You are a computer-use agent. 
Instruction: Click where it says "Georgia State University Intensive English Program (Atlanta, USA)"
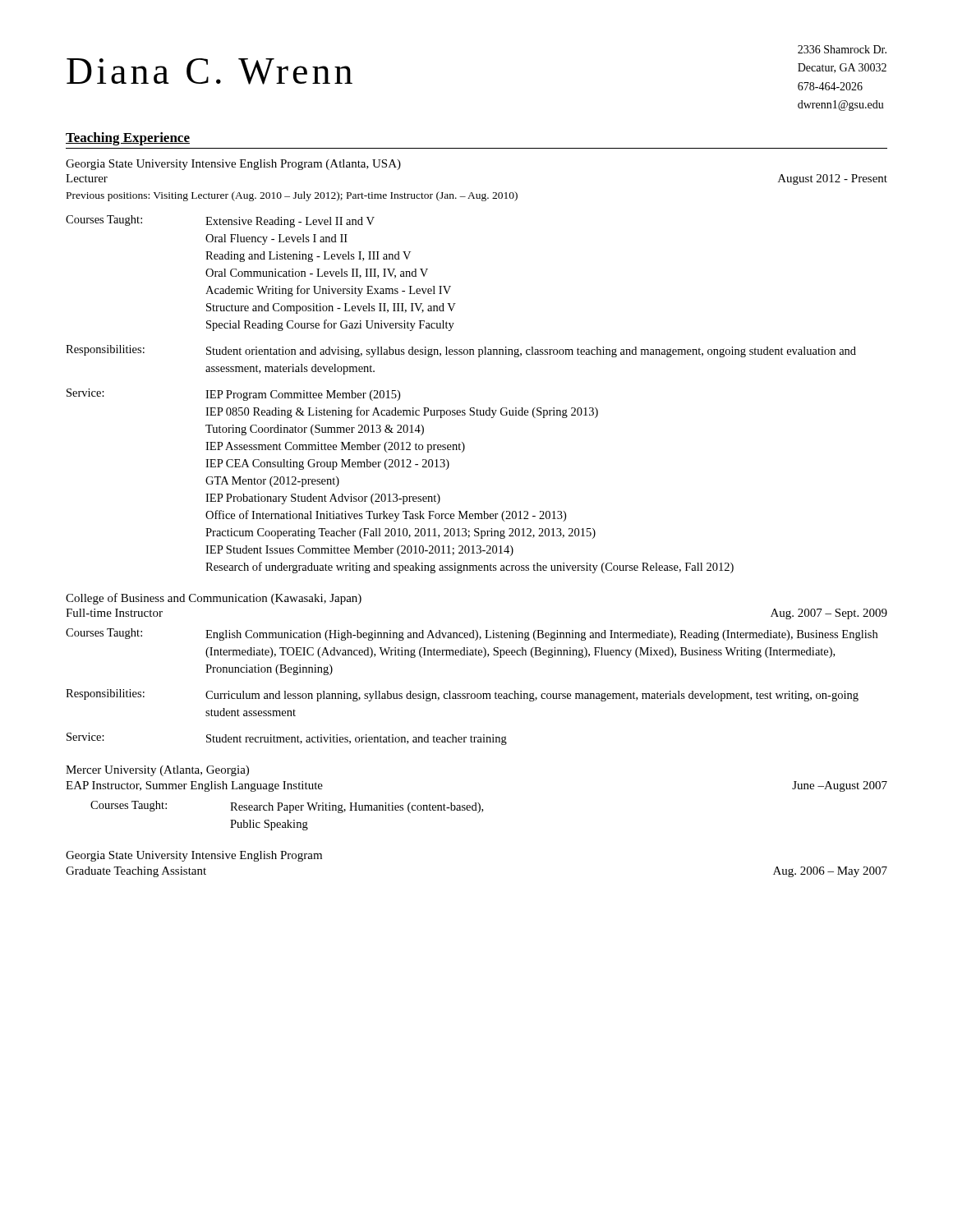233,163
